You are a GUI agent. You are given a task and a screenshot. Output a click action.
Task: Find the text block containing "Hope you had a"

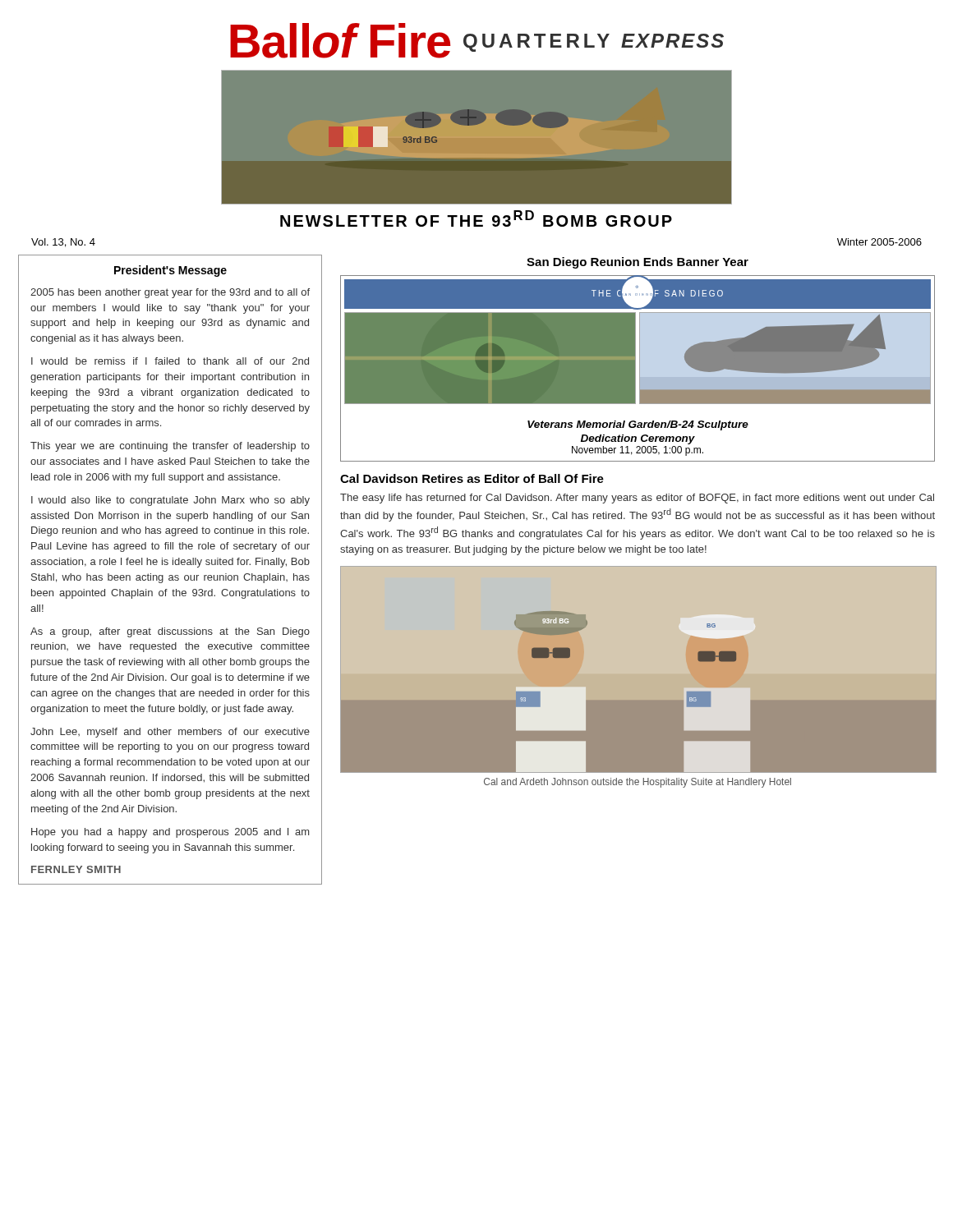click(x=170, y=840)
